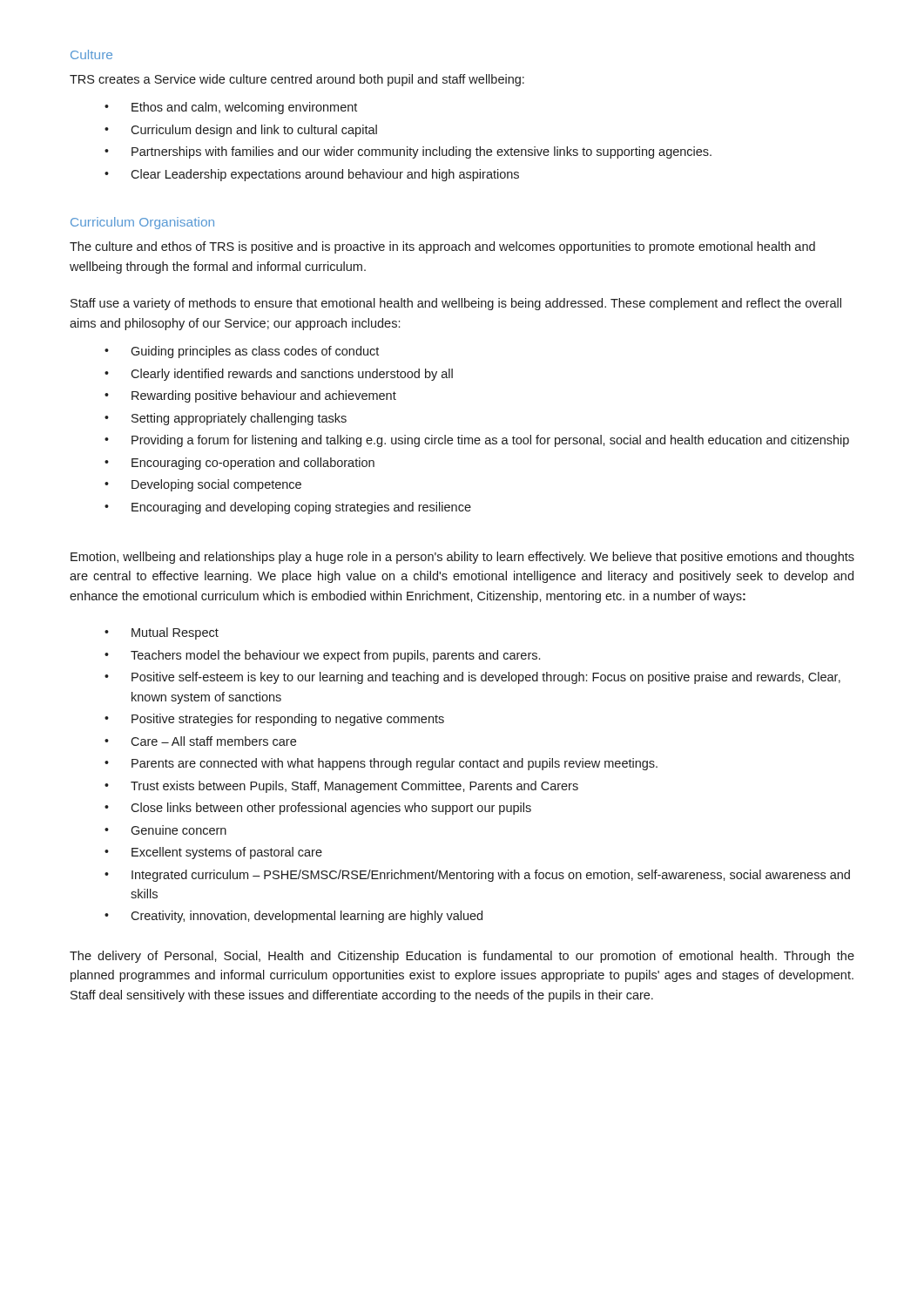924x1307 pixels.
Task: Click on the list item with the text "• Trust exists between Pupils, Staff, Management Committee,"
Action: [x=479, y=786]
